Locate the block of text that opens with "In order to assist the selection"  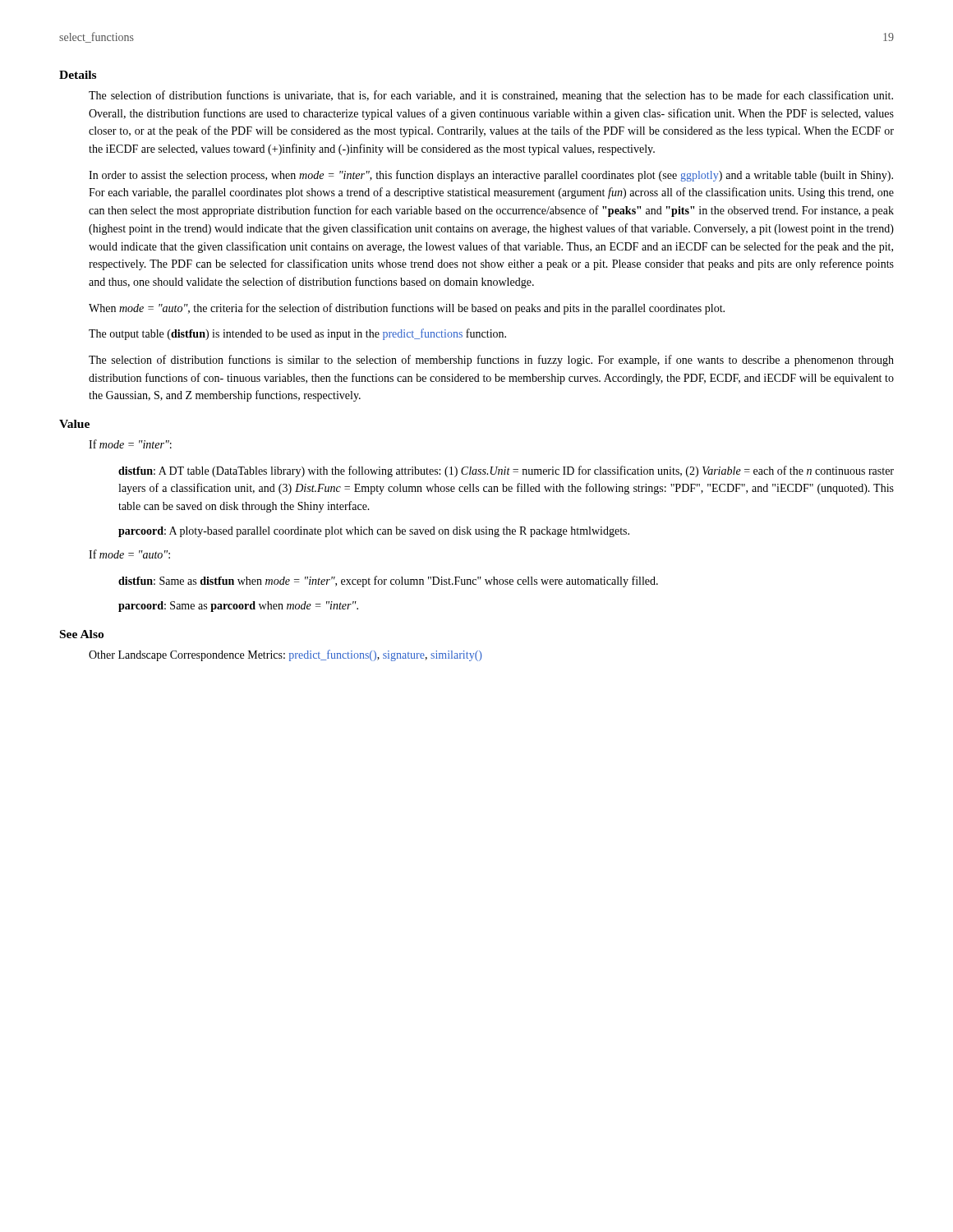coord(491,229)
